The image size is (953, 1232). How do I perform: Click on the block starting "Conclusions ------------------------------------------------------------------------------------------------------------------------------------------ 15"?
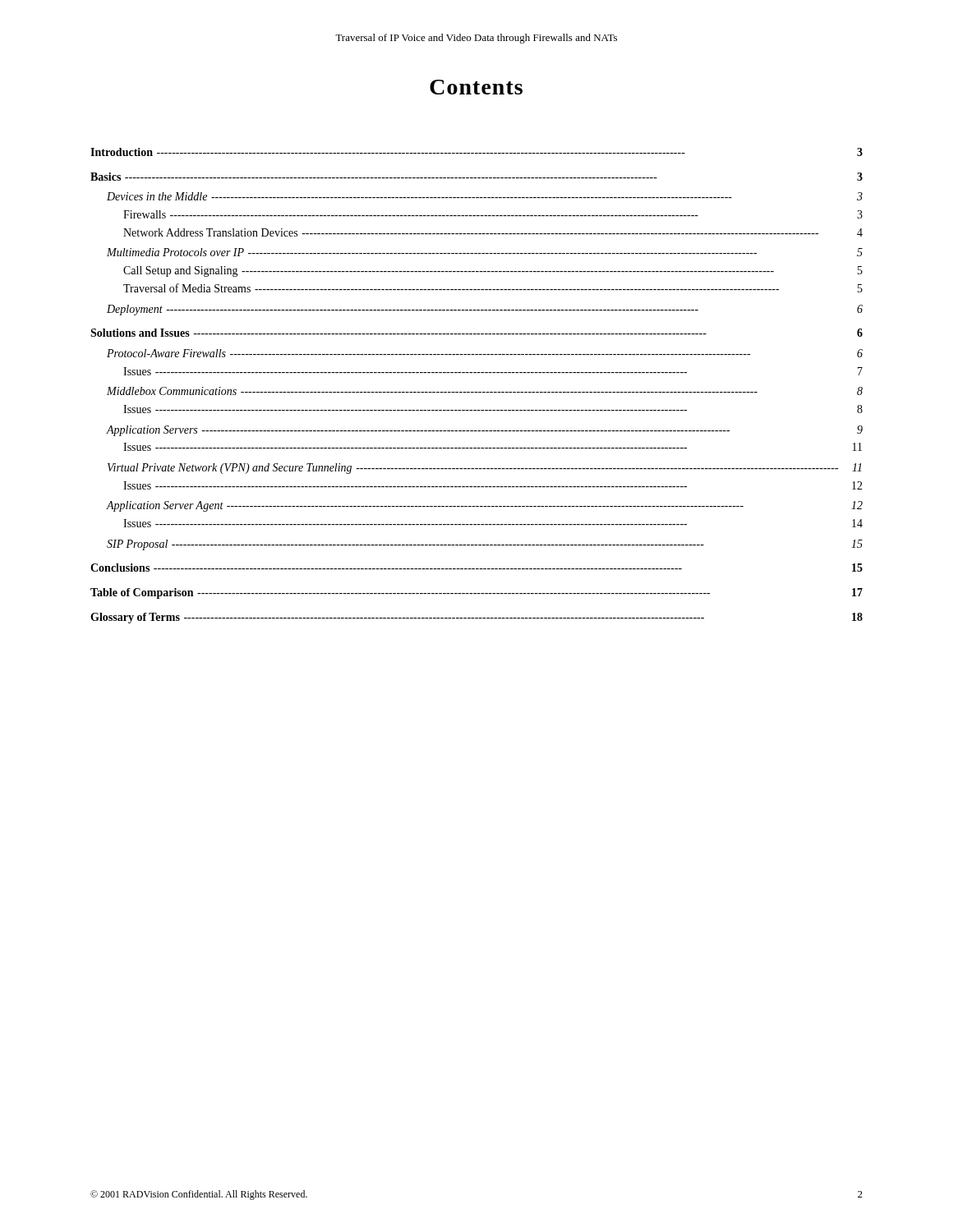click(476, 569)
